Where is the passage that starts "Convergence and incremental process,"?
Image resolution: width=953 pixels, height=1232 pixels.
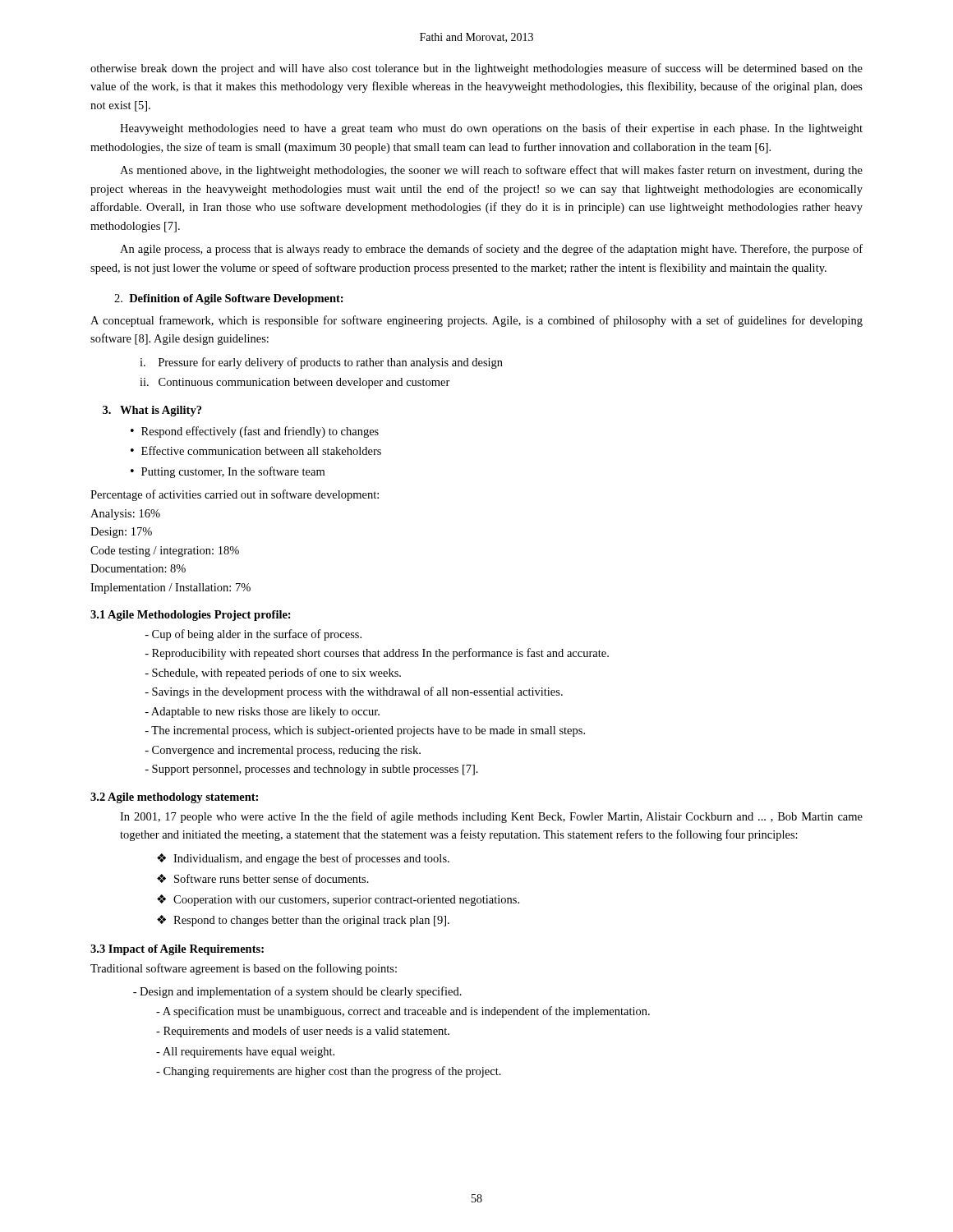pos(276,750)
